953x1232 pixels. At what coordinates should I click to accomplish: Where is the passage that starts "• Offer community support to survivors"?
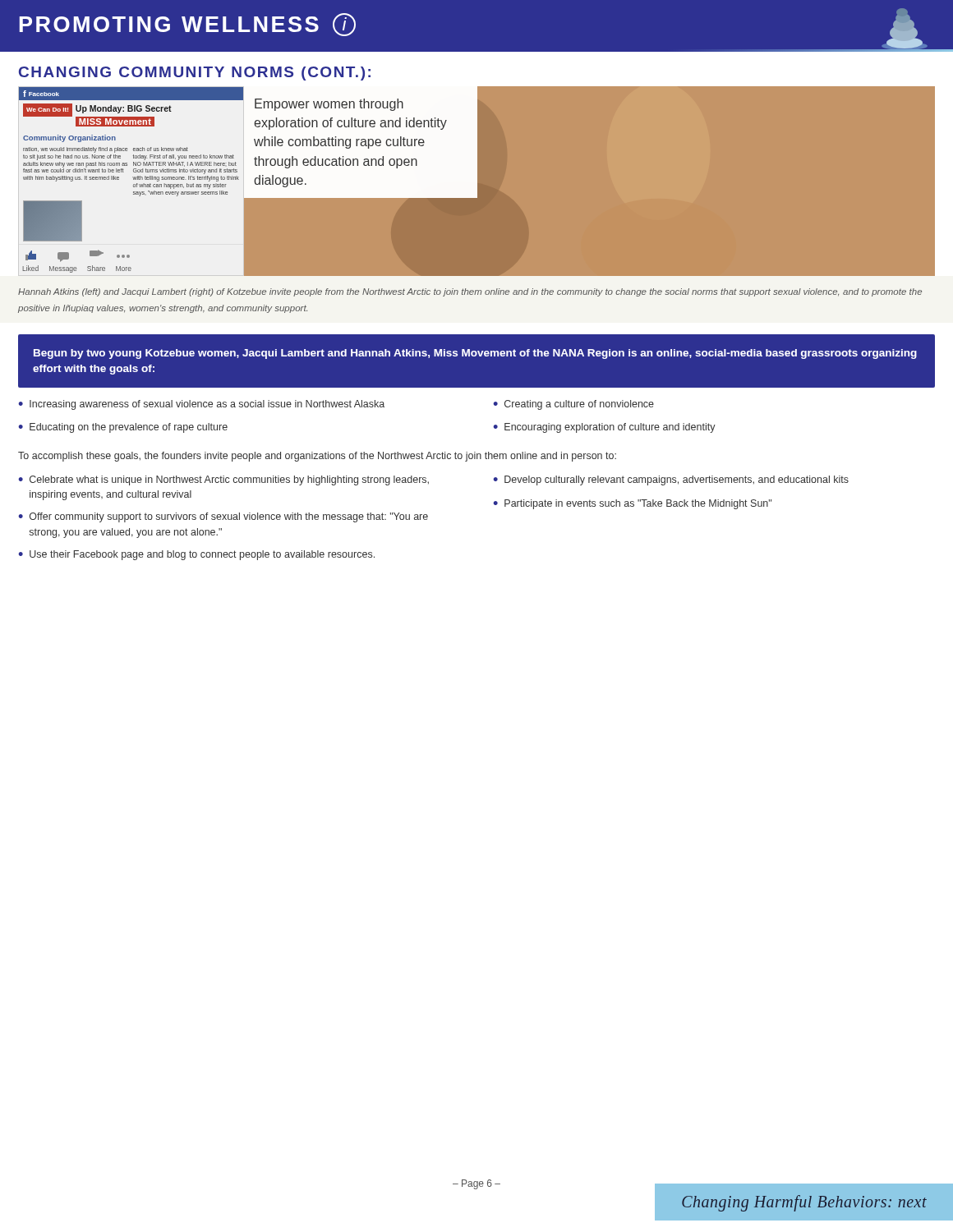[239, 524]
